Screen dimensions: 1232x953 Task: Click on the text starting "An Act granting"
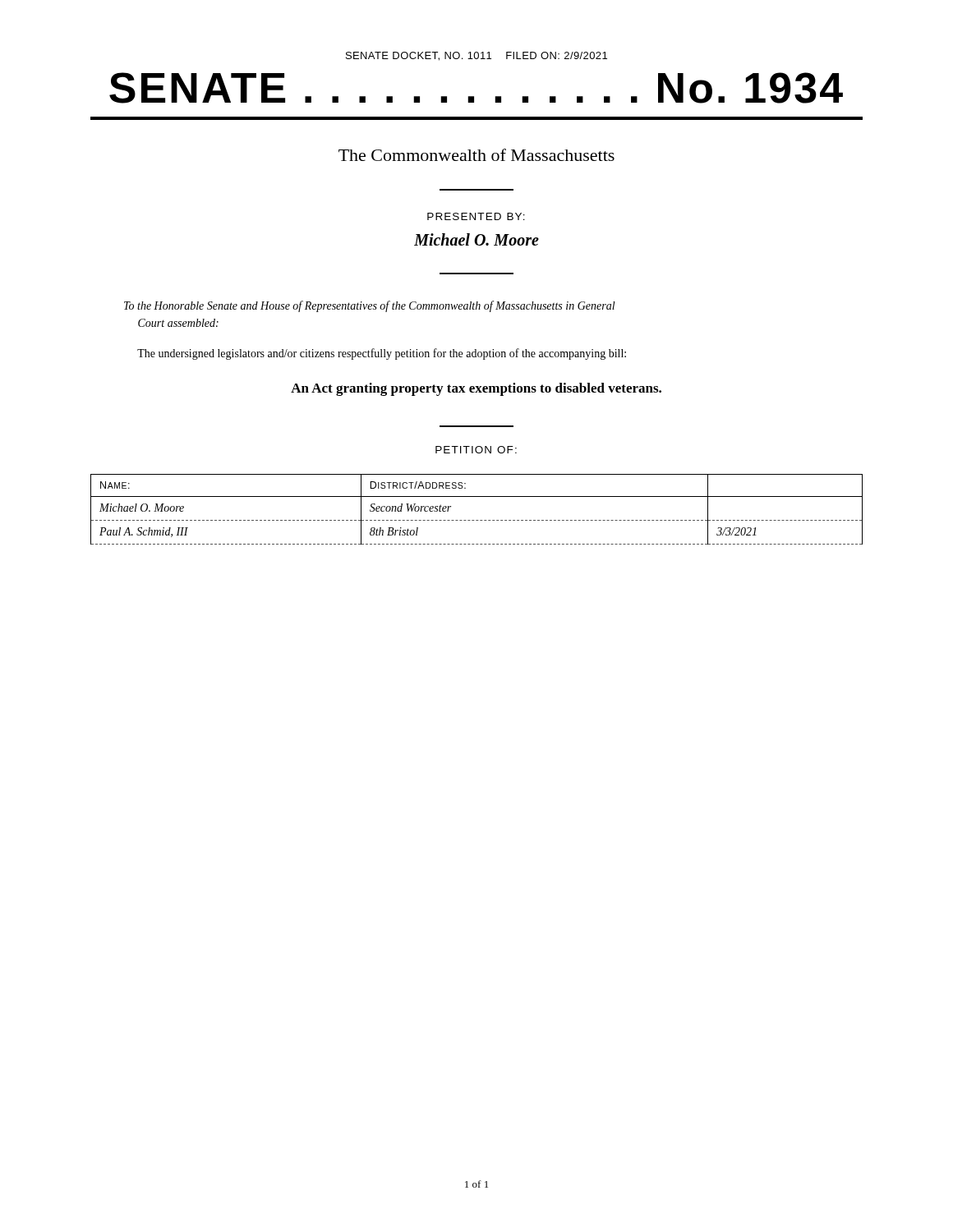coord(476,388)
